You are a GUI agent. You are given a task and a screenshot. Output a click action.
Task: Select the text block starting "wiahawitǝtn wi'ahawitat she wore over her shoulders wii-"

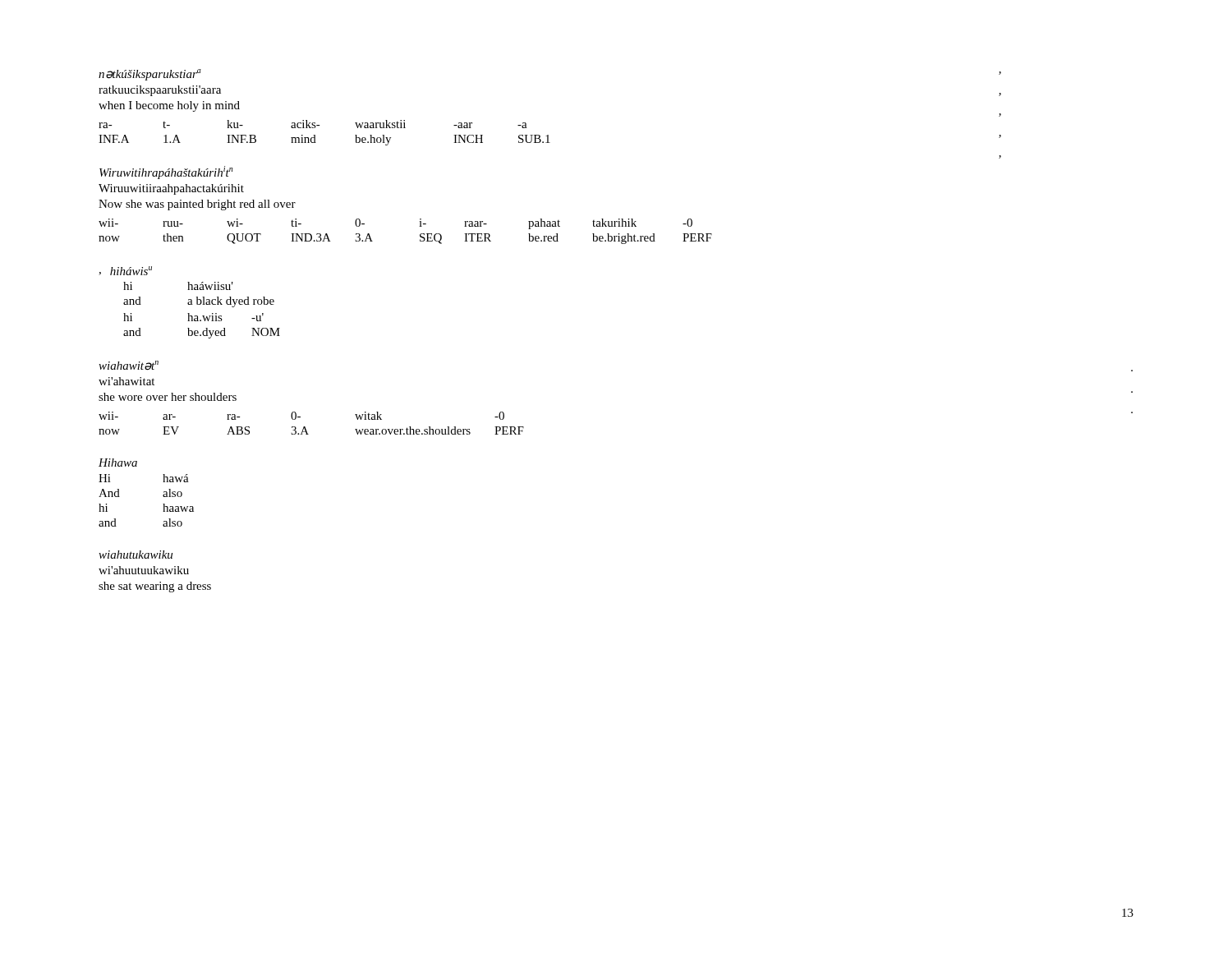[x=122, y=366]
